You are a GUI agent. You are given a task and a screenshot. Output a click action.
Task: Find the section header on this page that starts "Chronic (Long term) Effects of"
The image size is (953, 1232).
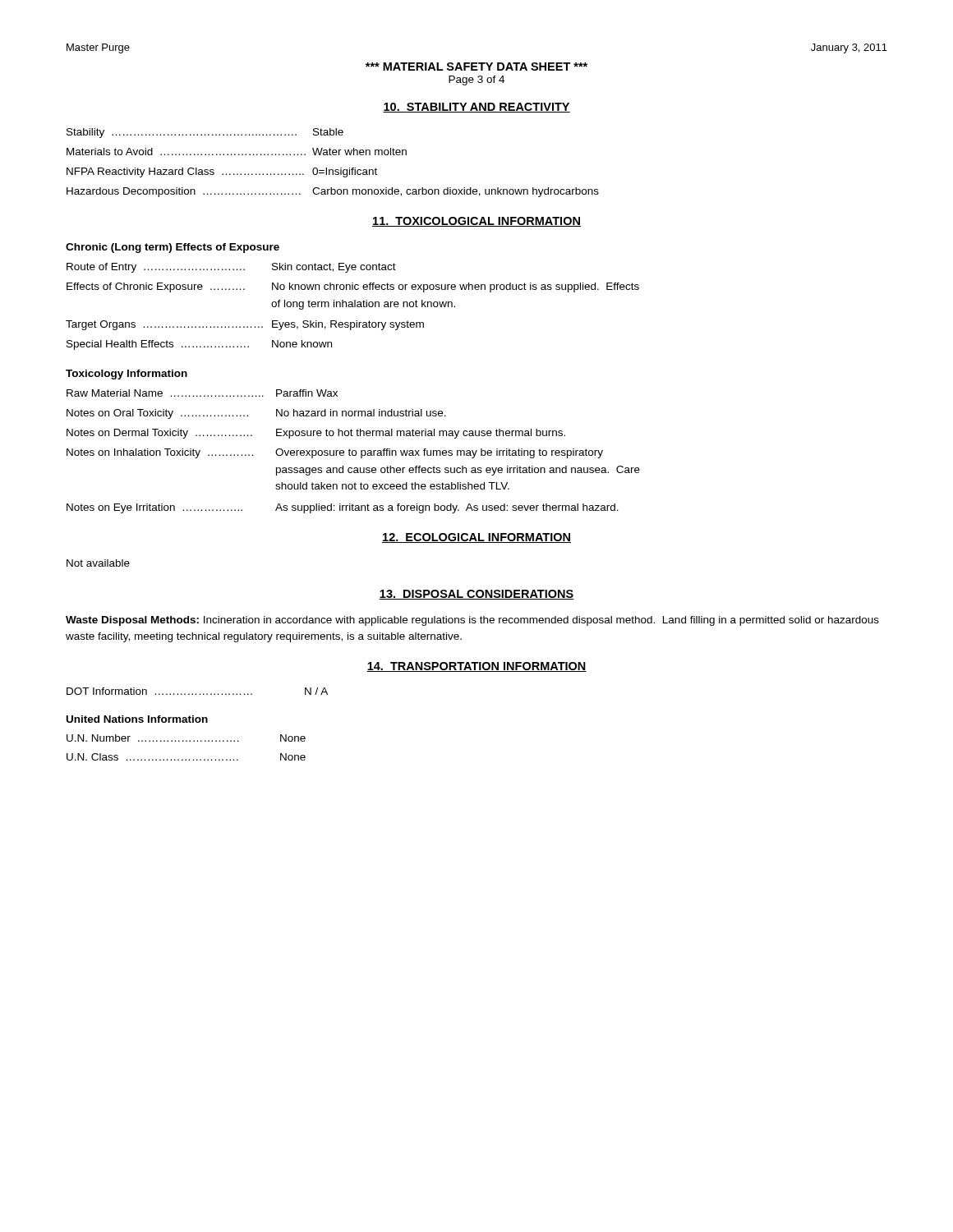173,246
